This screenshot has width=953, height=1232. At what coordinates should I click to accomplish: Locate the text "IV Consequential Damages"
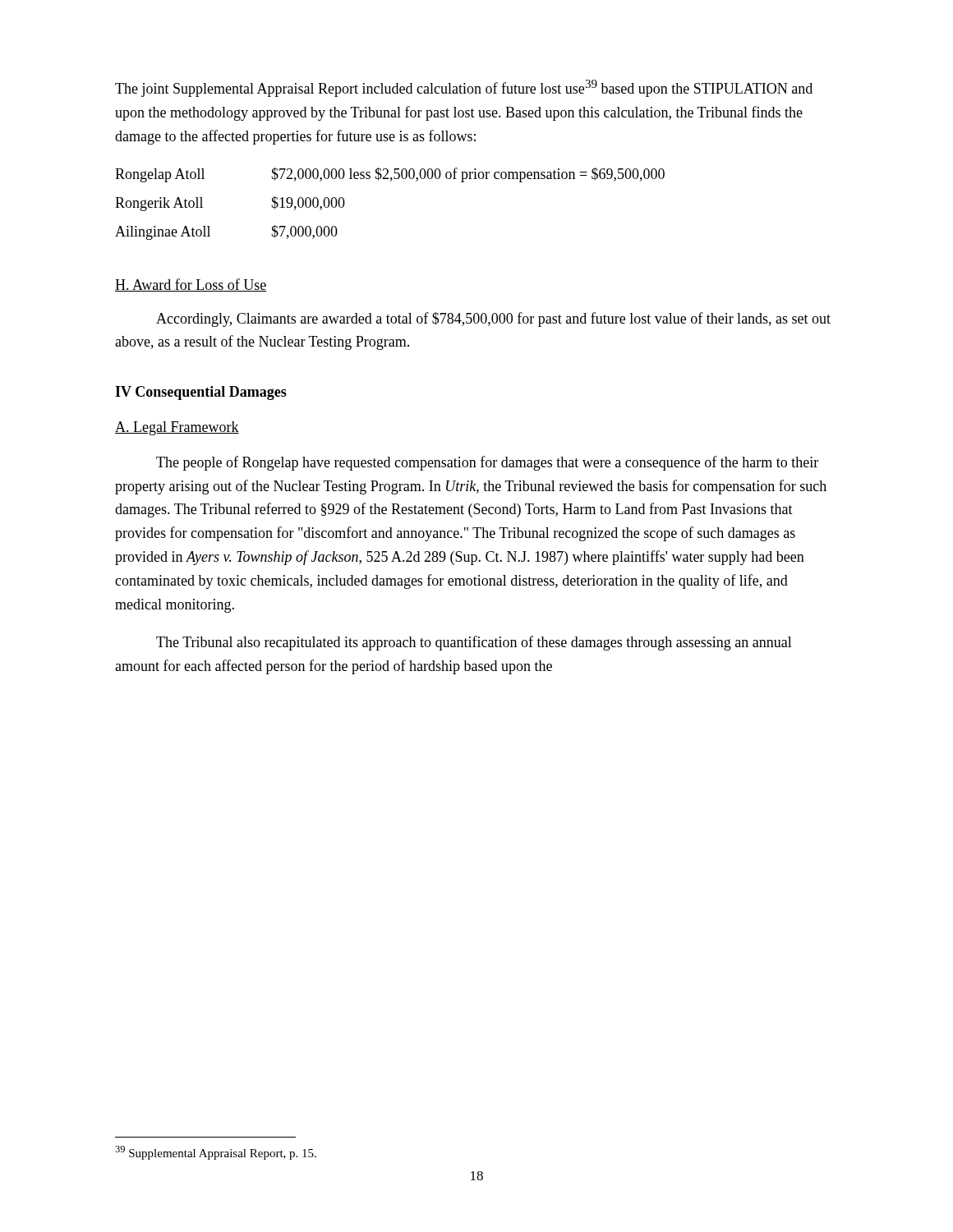[201, 392]
